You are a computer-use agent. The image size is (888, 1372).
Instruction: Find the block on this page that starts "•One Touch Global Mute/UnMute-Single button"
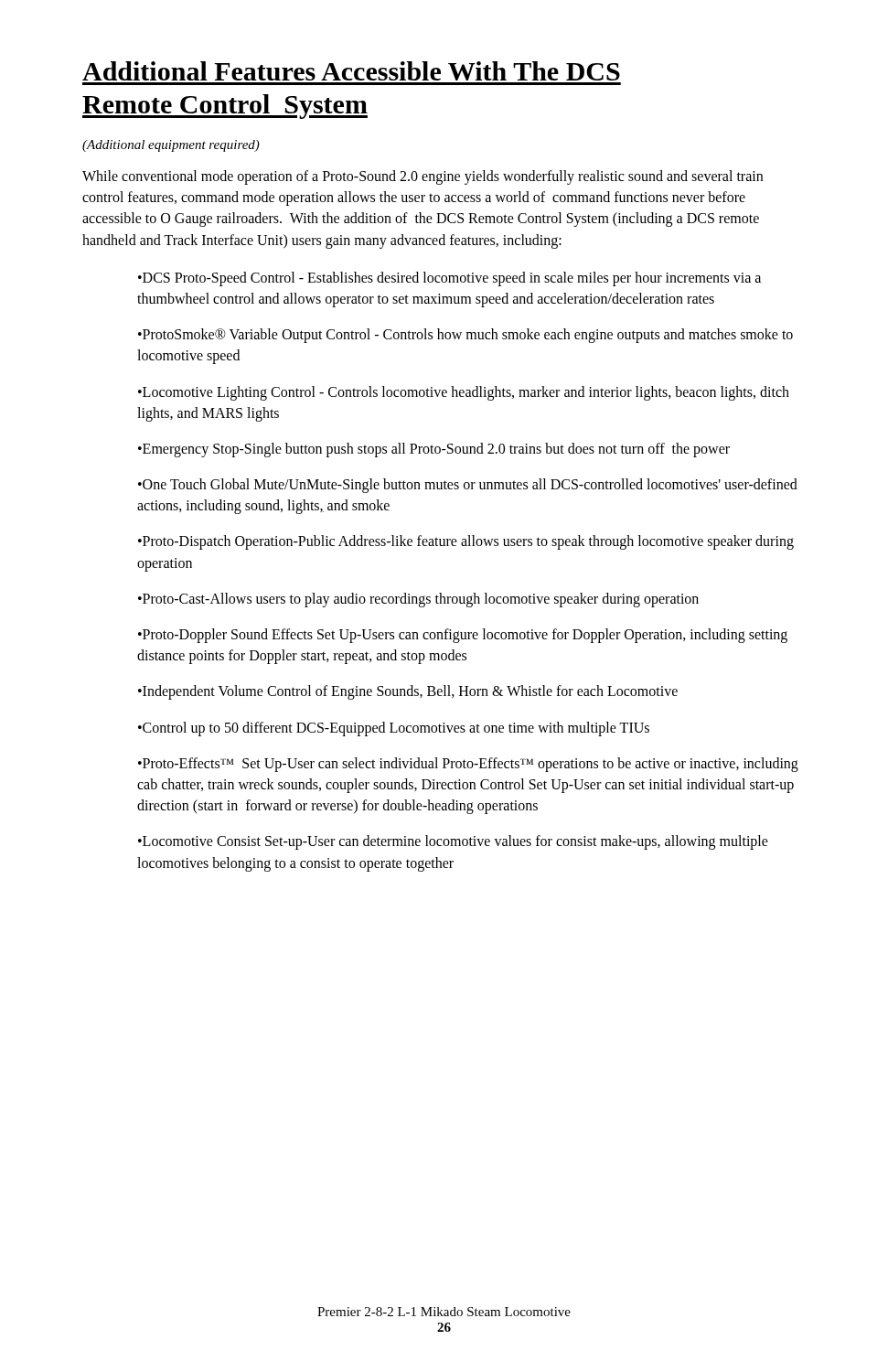pyautogui.click(x=471, y=495)
